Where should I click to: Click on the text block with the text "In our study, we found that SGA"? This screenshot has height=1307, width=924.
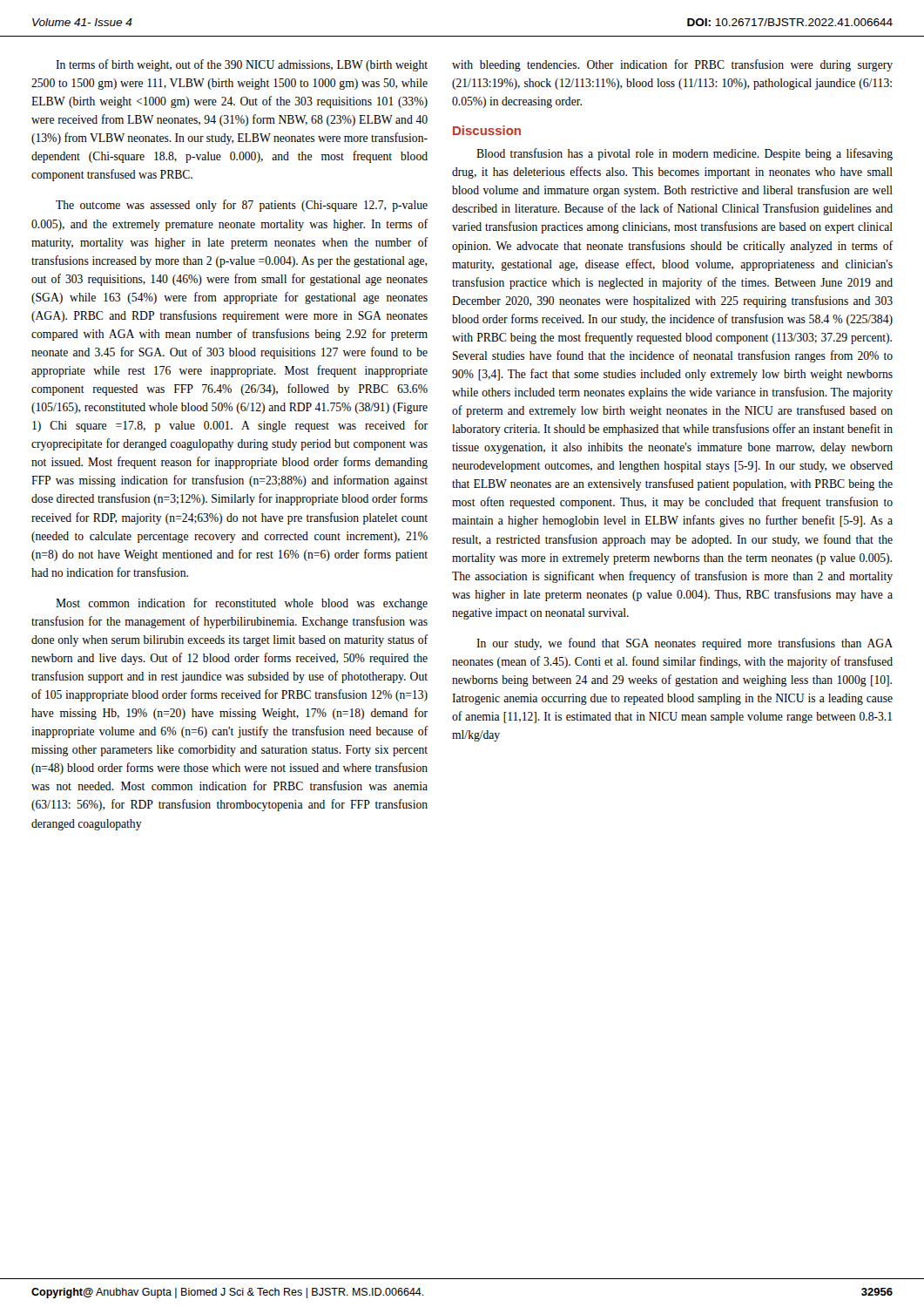point(672,689)
